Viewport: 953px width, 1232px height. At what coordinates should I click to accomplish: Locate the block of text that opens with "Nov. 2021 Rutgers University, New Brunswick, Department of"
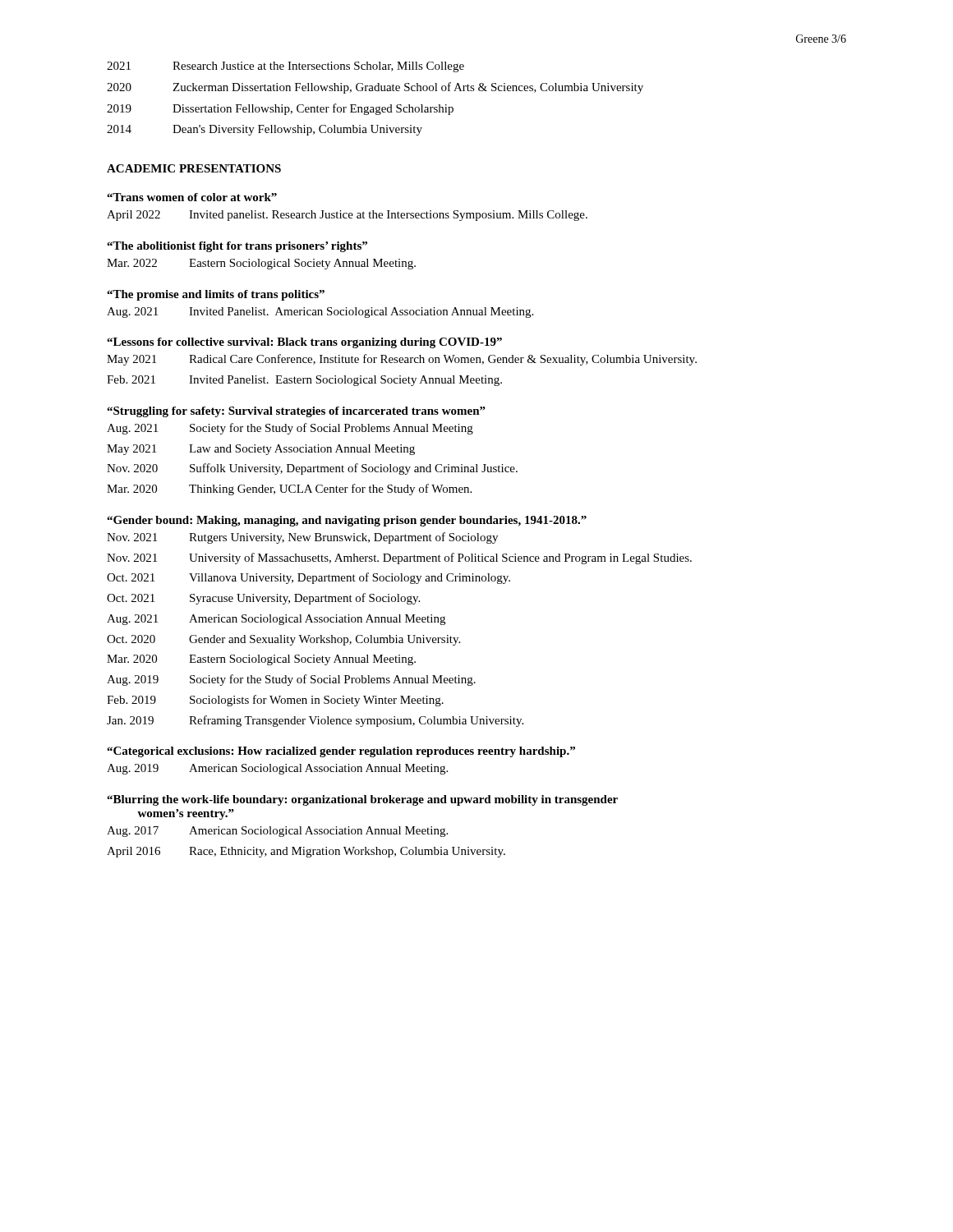pyautogui.click(x=476, y=538)
